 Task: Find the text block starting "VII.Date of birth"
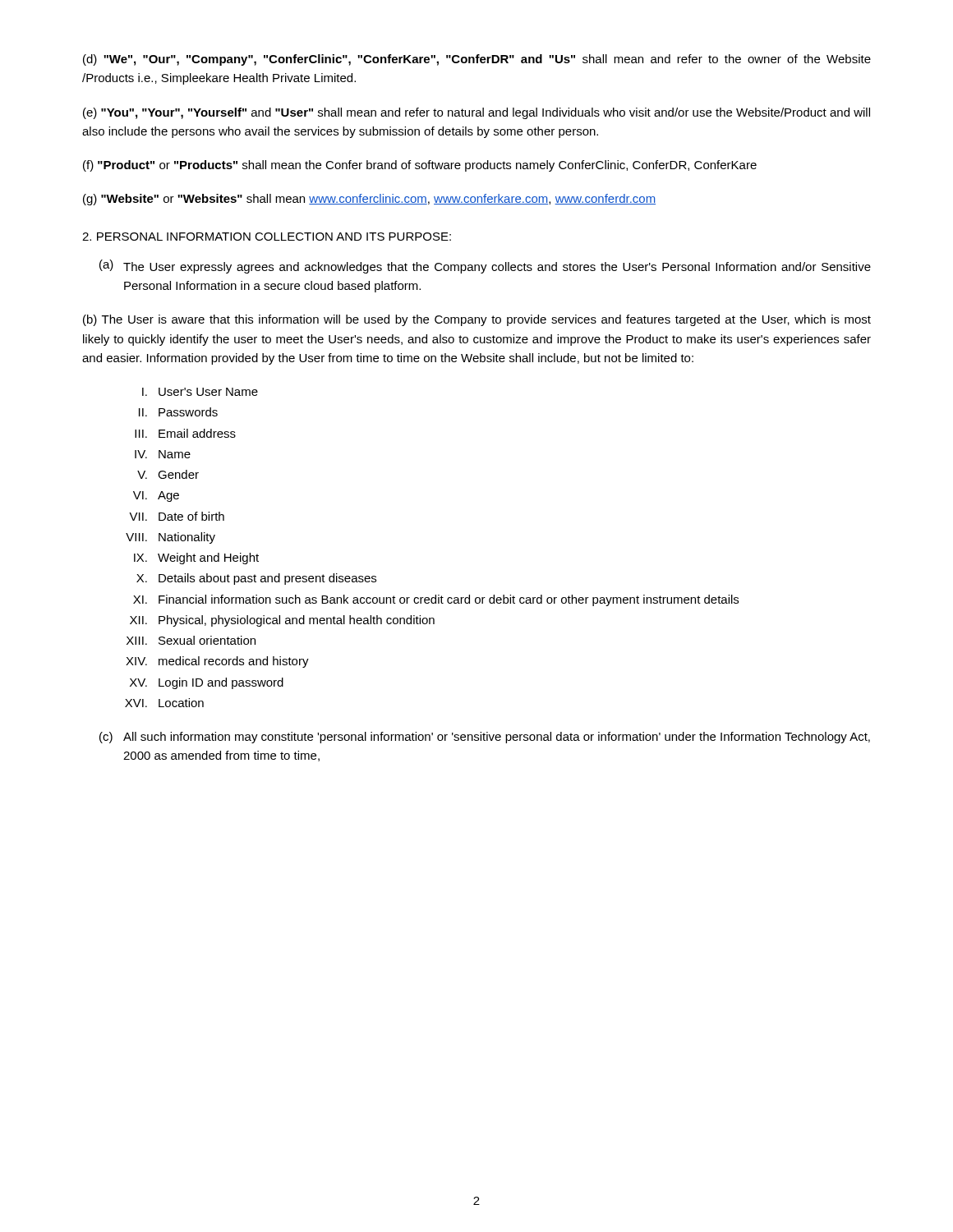[177, 516]
